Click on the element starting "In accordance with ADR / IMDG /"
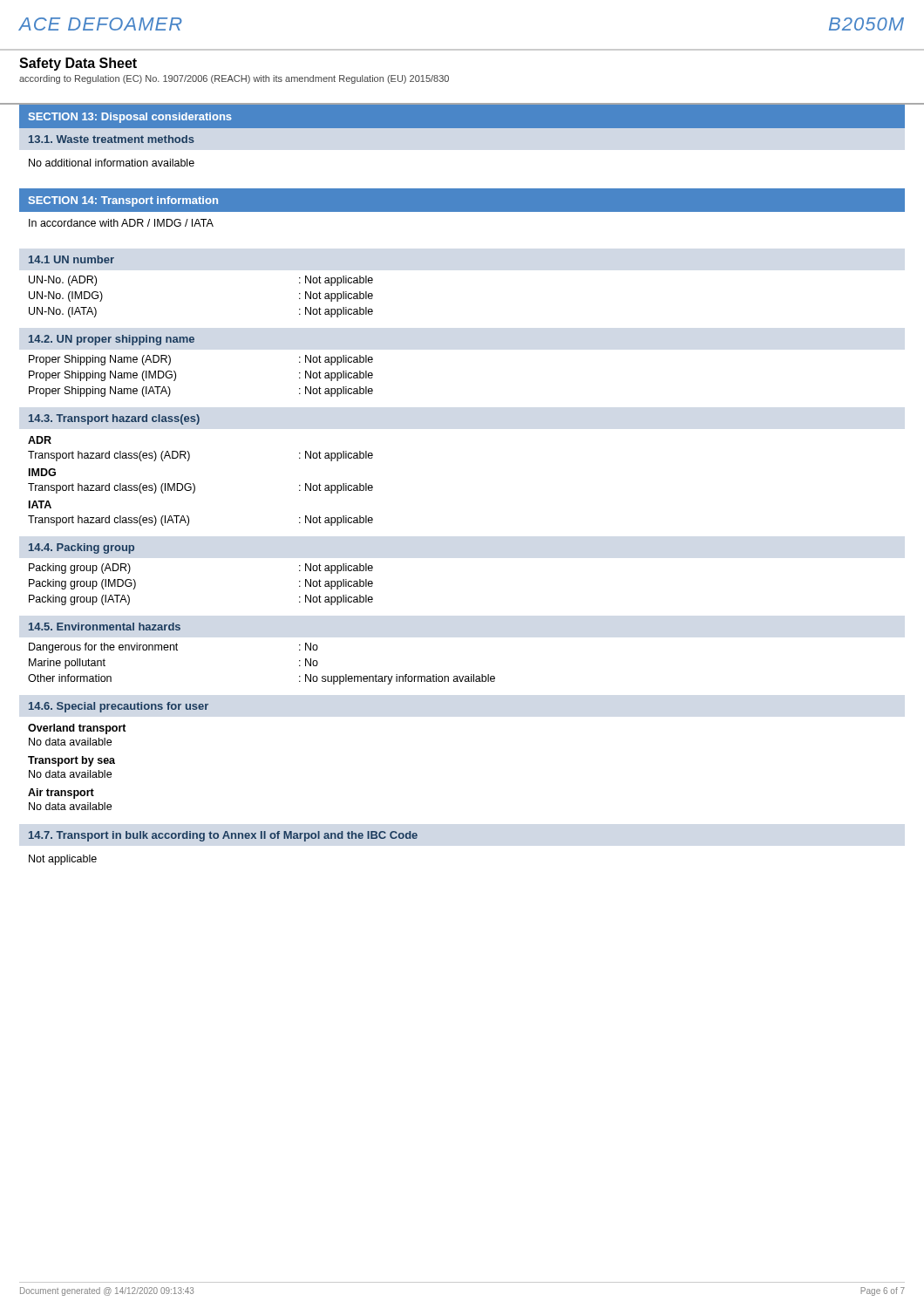924x1308 pixels. [x=121, y=223]
